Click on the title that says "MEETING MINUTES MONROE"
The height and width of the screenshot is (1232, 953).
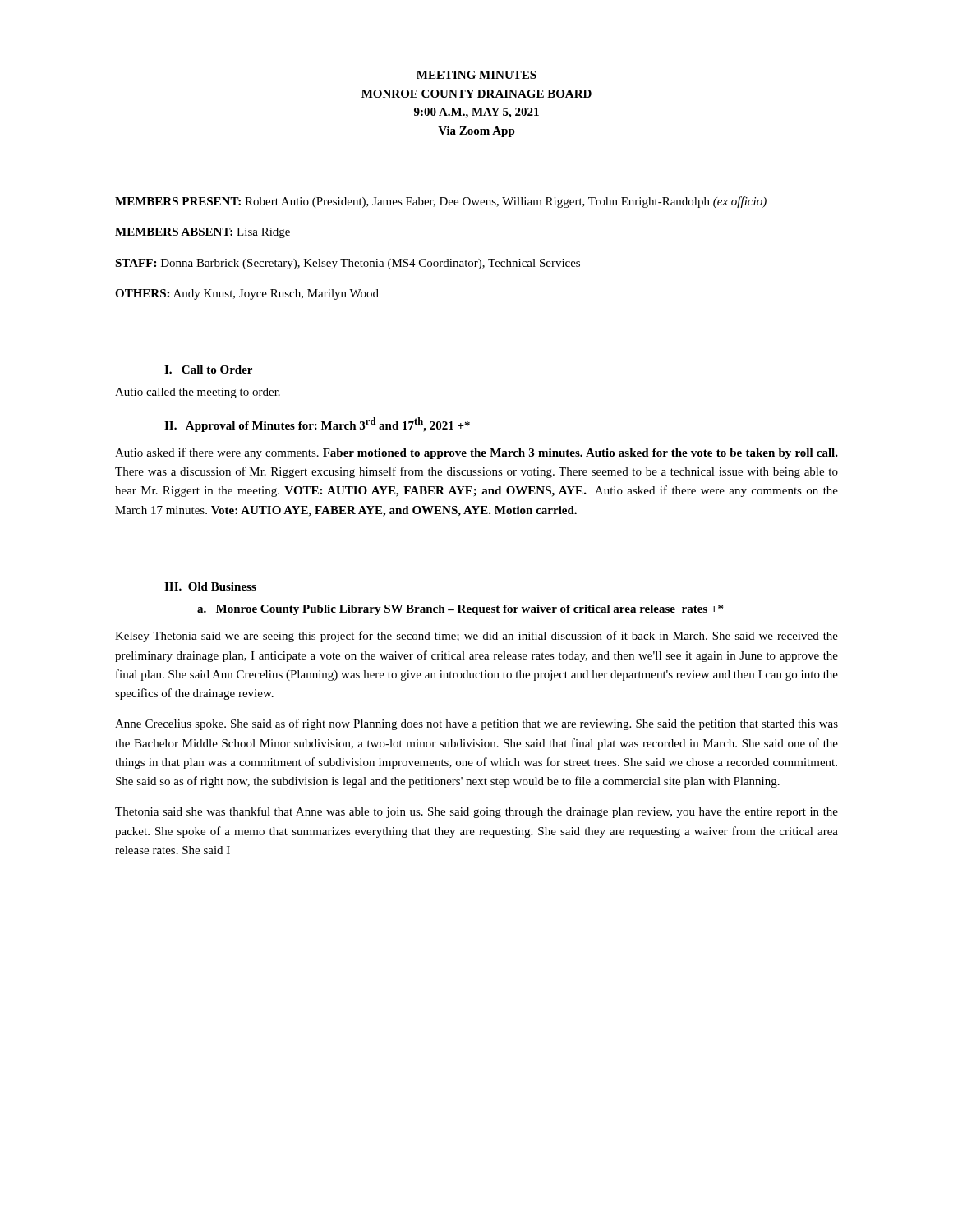[x=476, y=103]
